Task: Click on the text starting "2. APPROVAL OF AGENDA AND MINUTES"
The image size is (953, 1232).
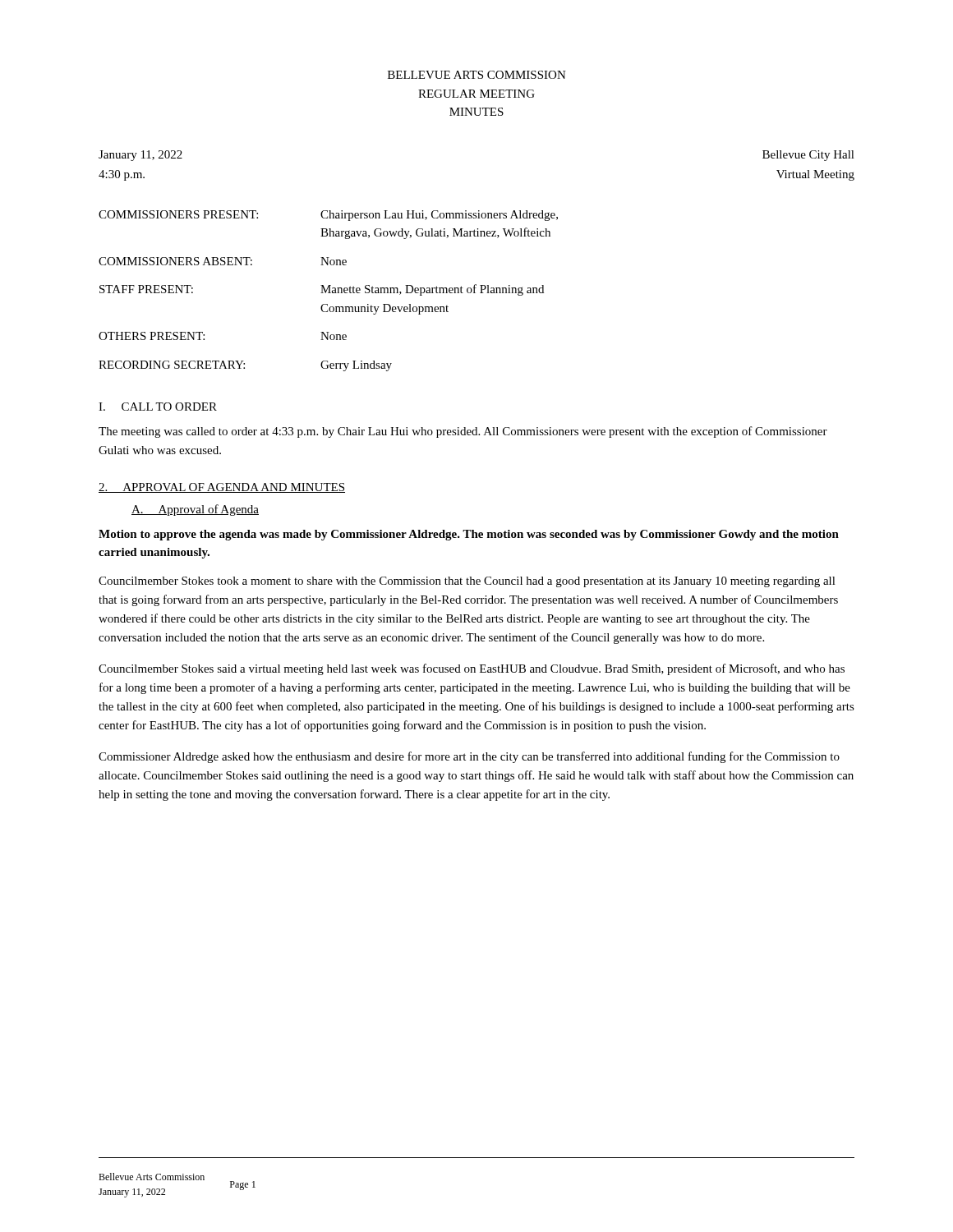Action: (222, 487)
